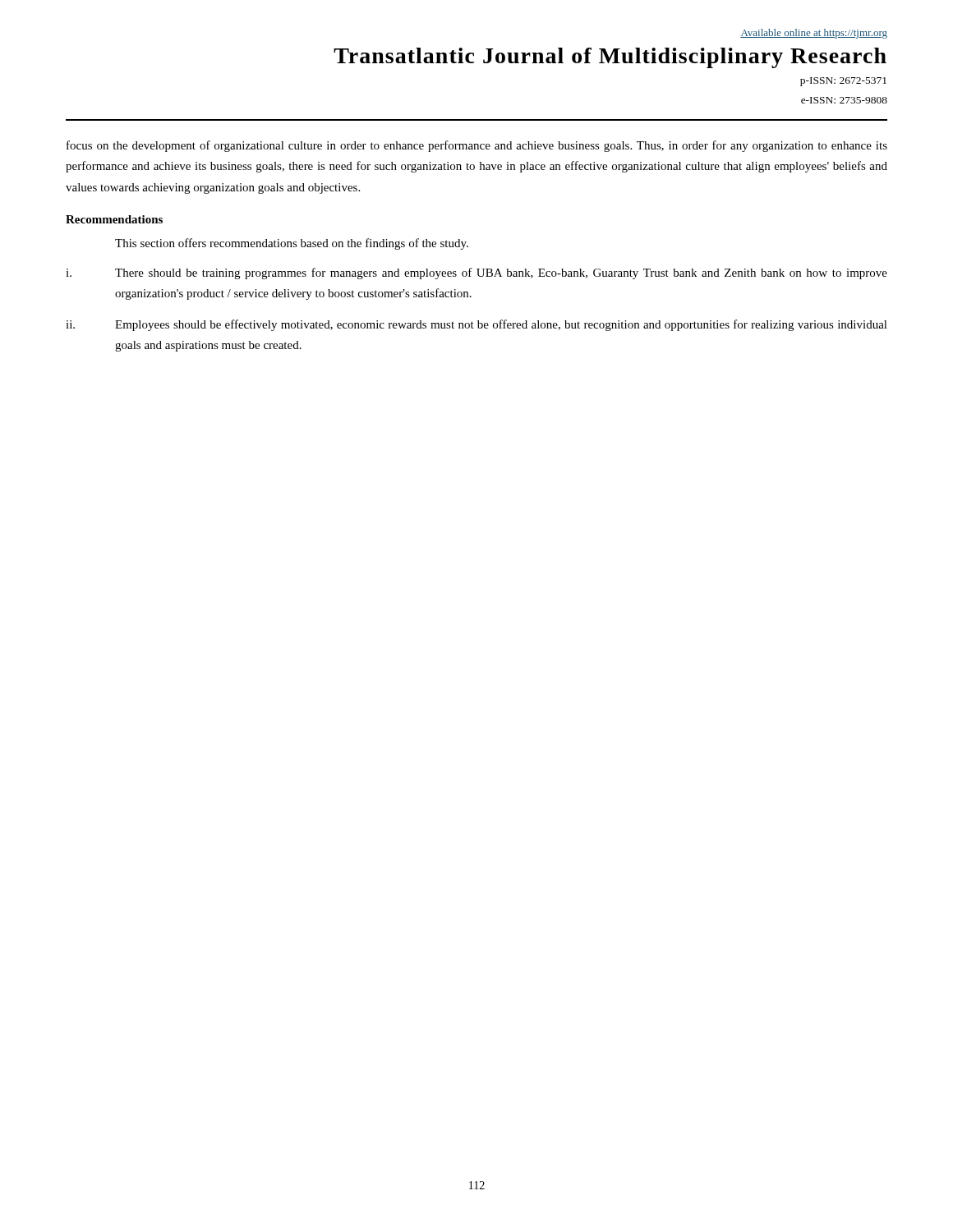Point to the block starting "This section offers recommendations based on the findings"
This screenshot has height=1232, width=953.
pos(292,243)
